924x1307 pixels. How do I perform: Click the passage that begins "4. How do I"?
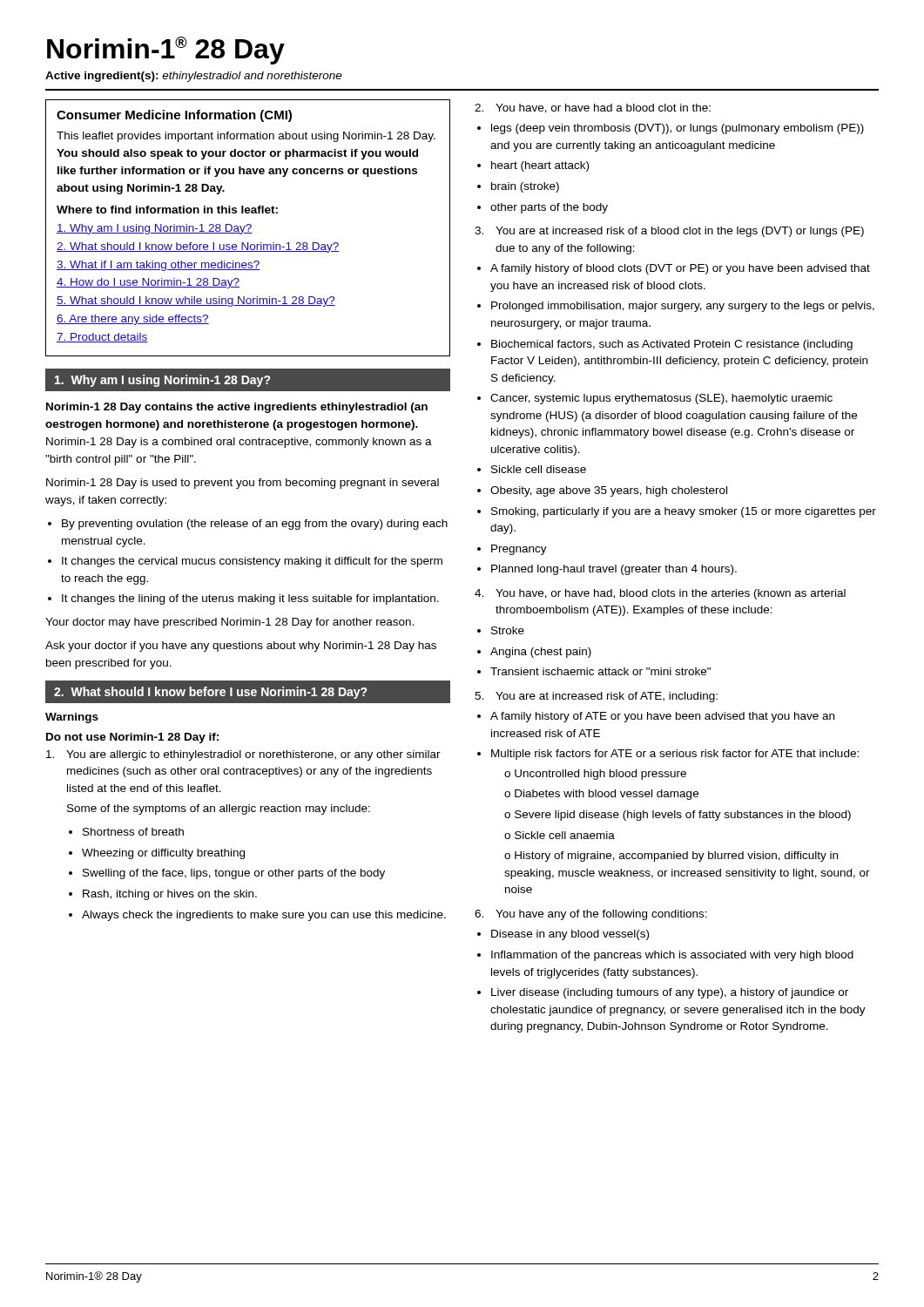click(x=248, y=283)
